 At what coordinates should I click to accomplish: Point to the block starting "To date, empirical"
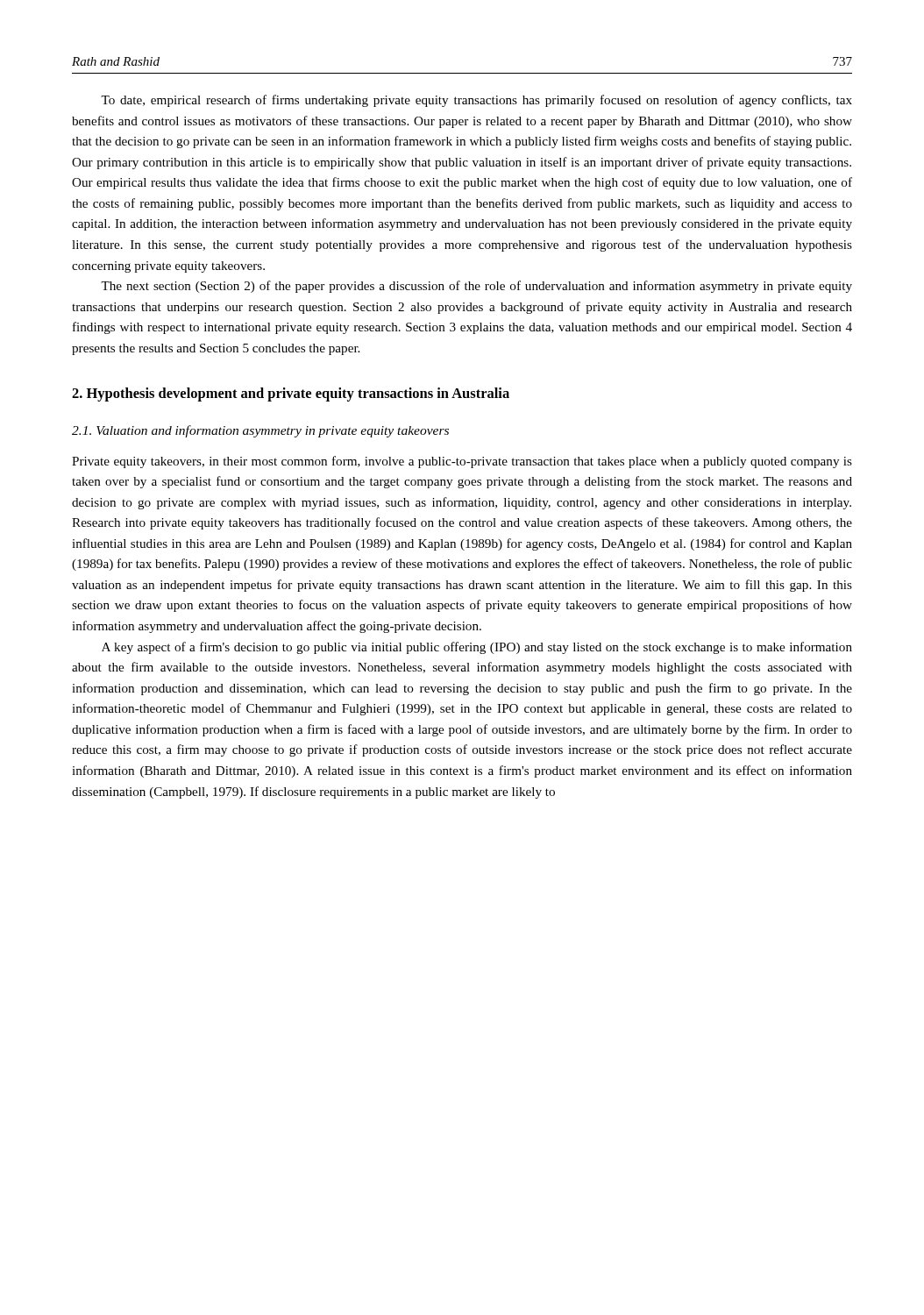click(462, 182)
